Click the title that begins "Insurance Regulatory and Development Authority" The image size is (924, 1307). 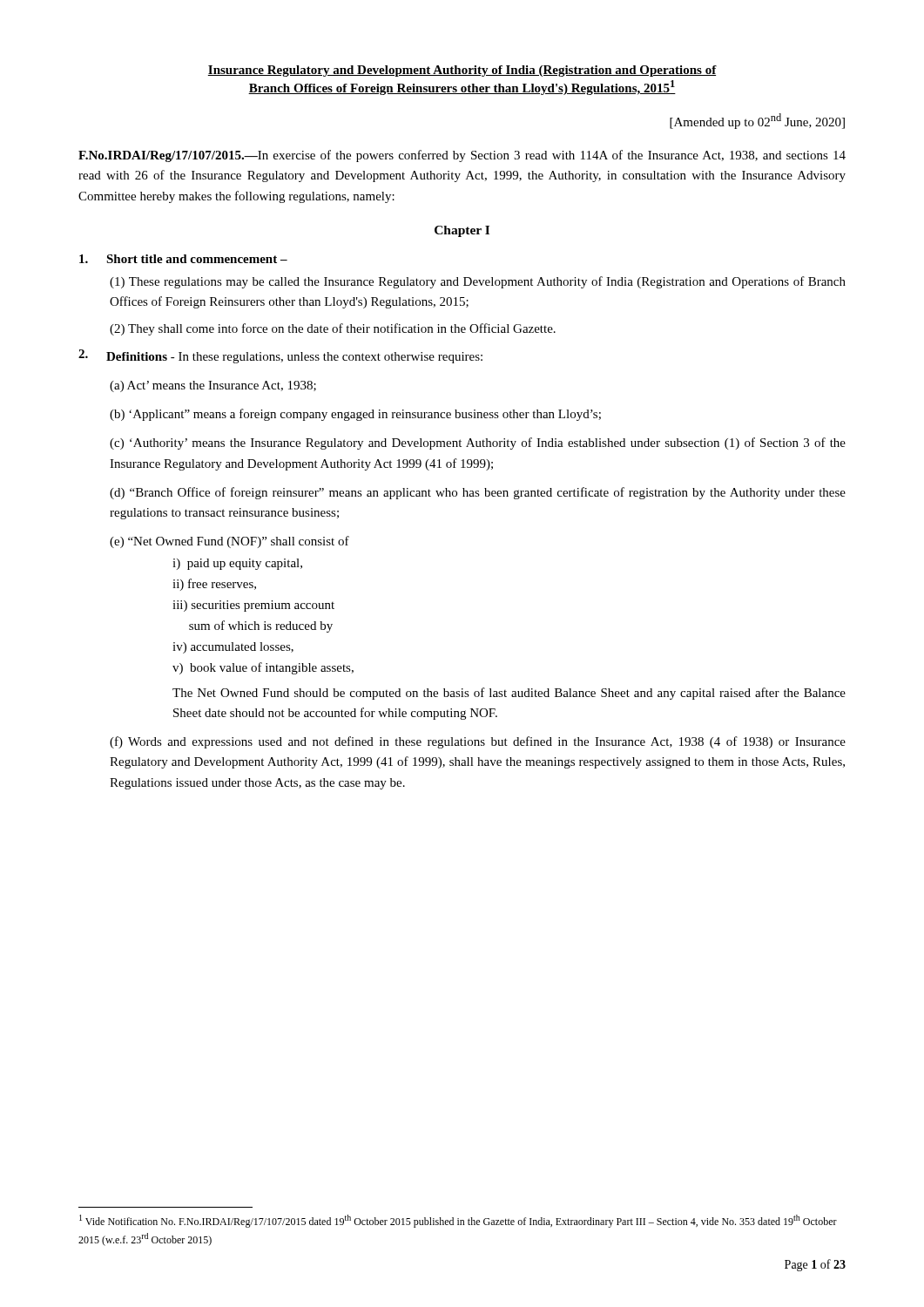point(462,79)
